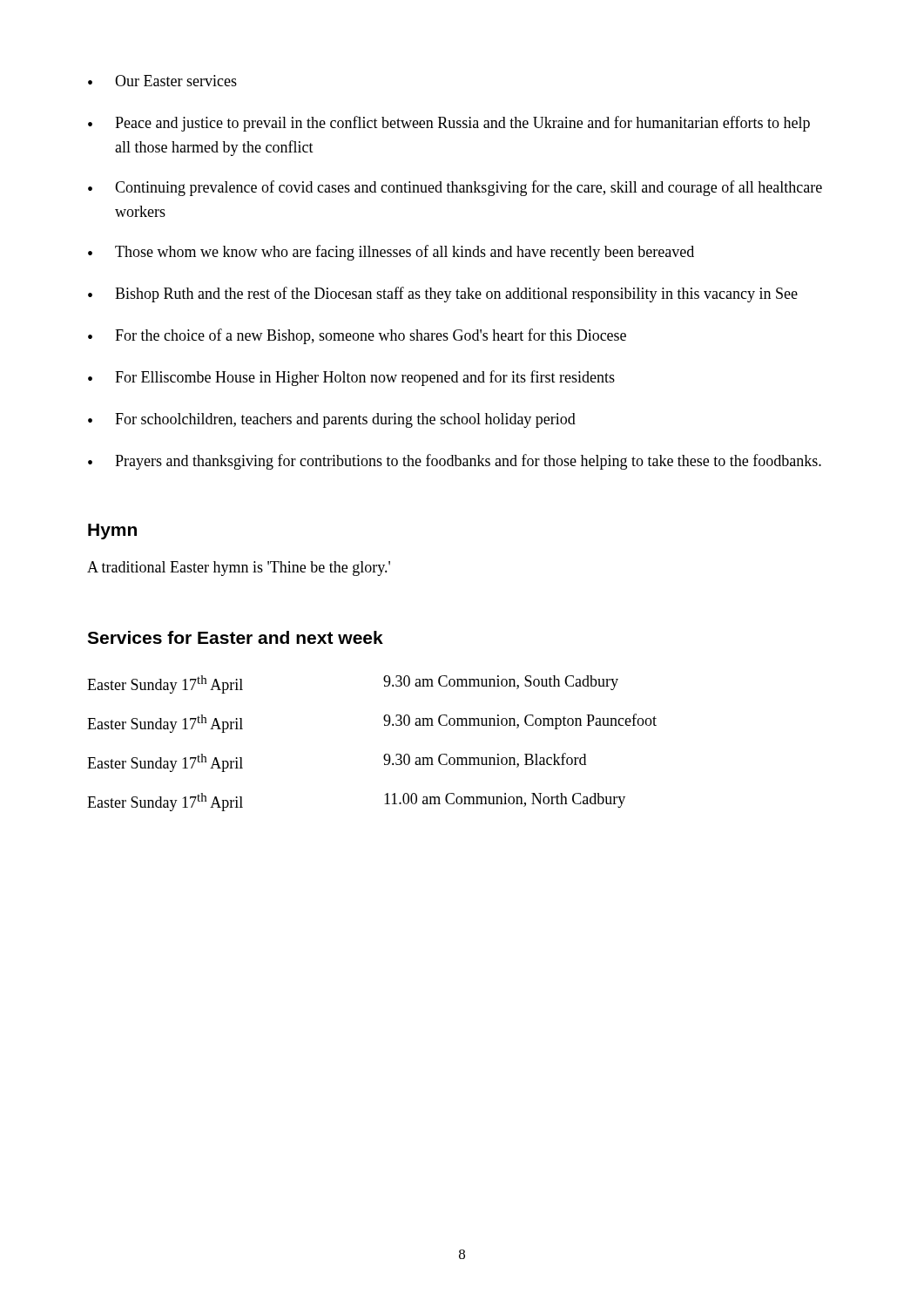Click on the list item that says "• For Elliscombe House in Higher Holton"
This screenshot has width=924, height=1307.
(x=351, y=379)
